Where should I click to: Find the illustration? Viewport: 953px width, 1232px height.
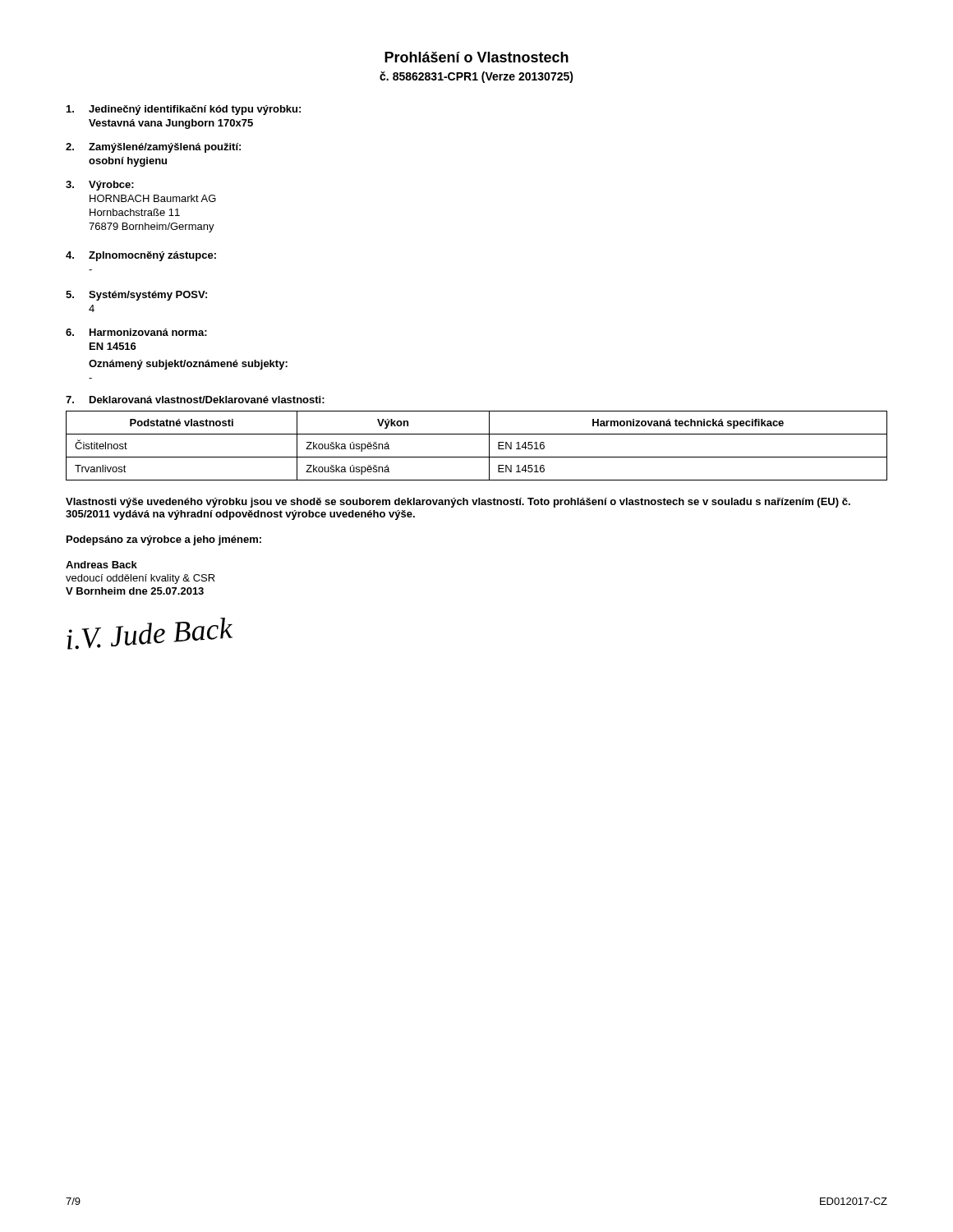pyautogui.click(x=476, y=634)
